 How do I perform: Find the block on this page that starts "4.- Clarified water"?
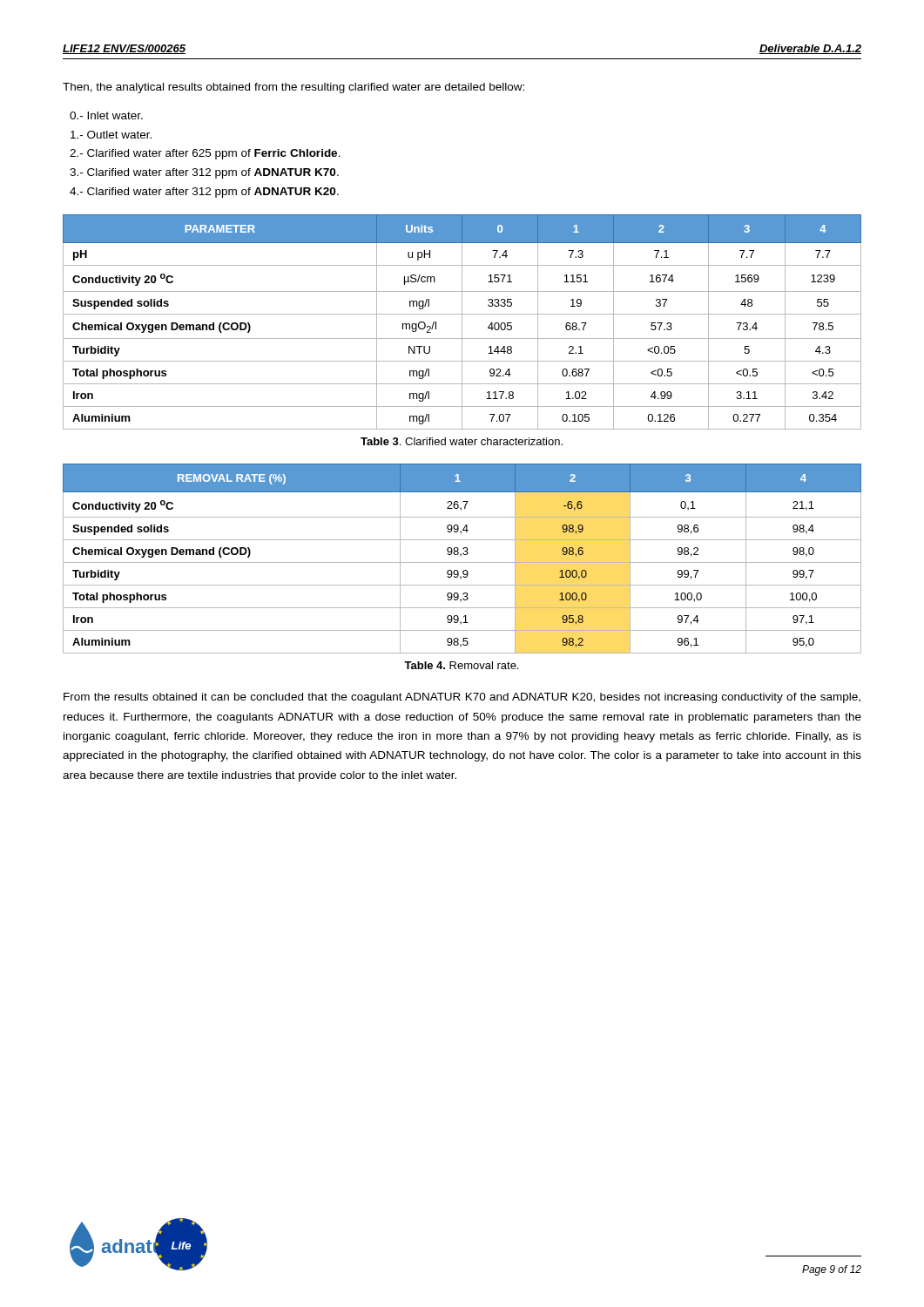coord(204,191)
